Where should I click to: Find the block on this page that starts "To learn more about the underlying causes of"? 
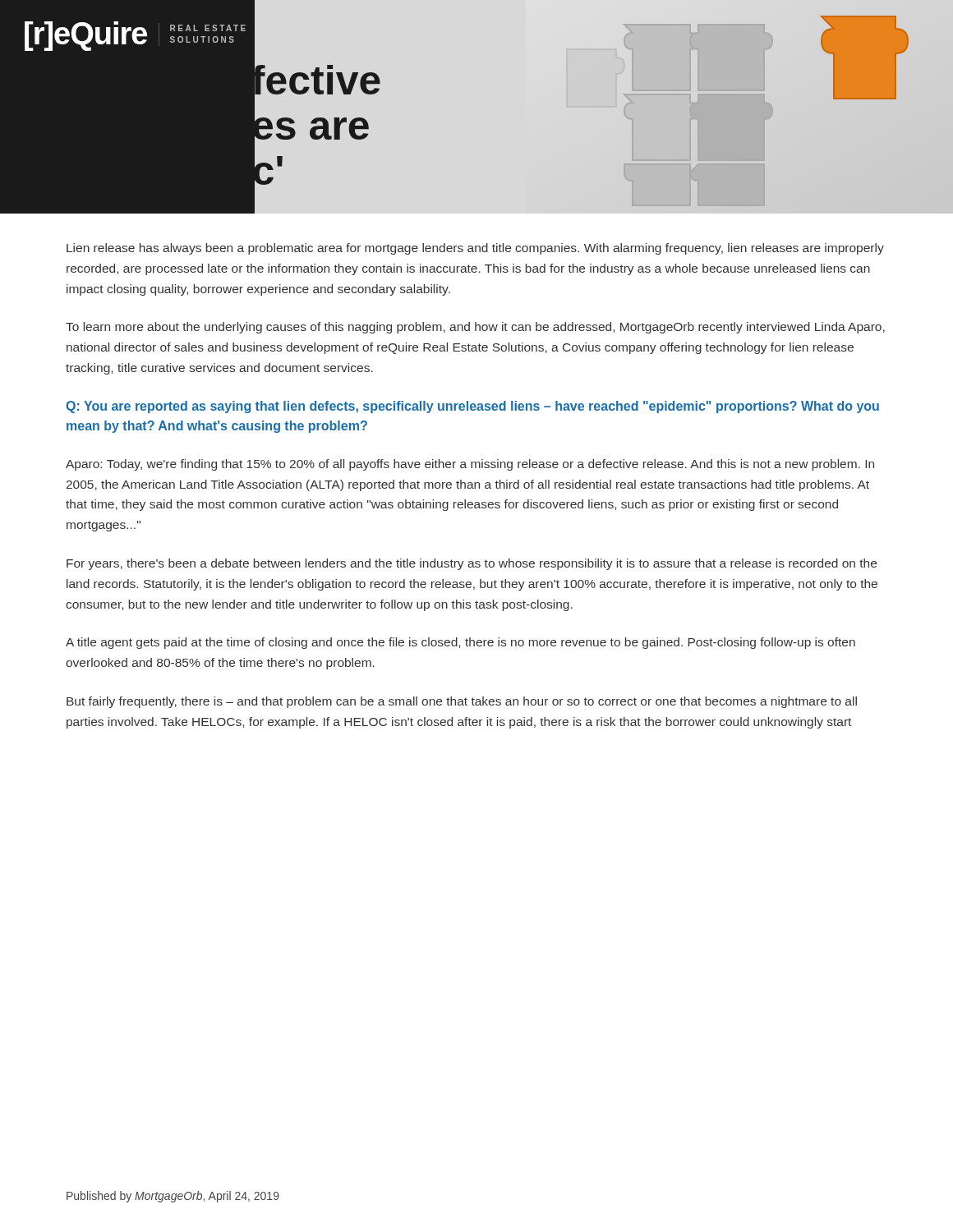pos(476,347)
